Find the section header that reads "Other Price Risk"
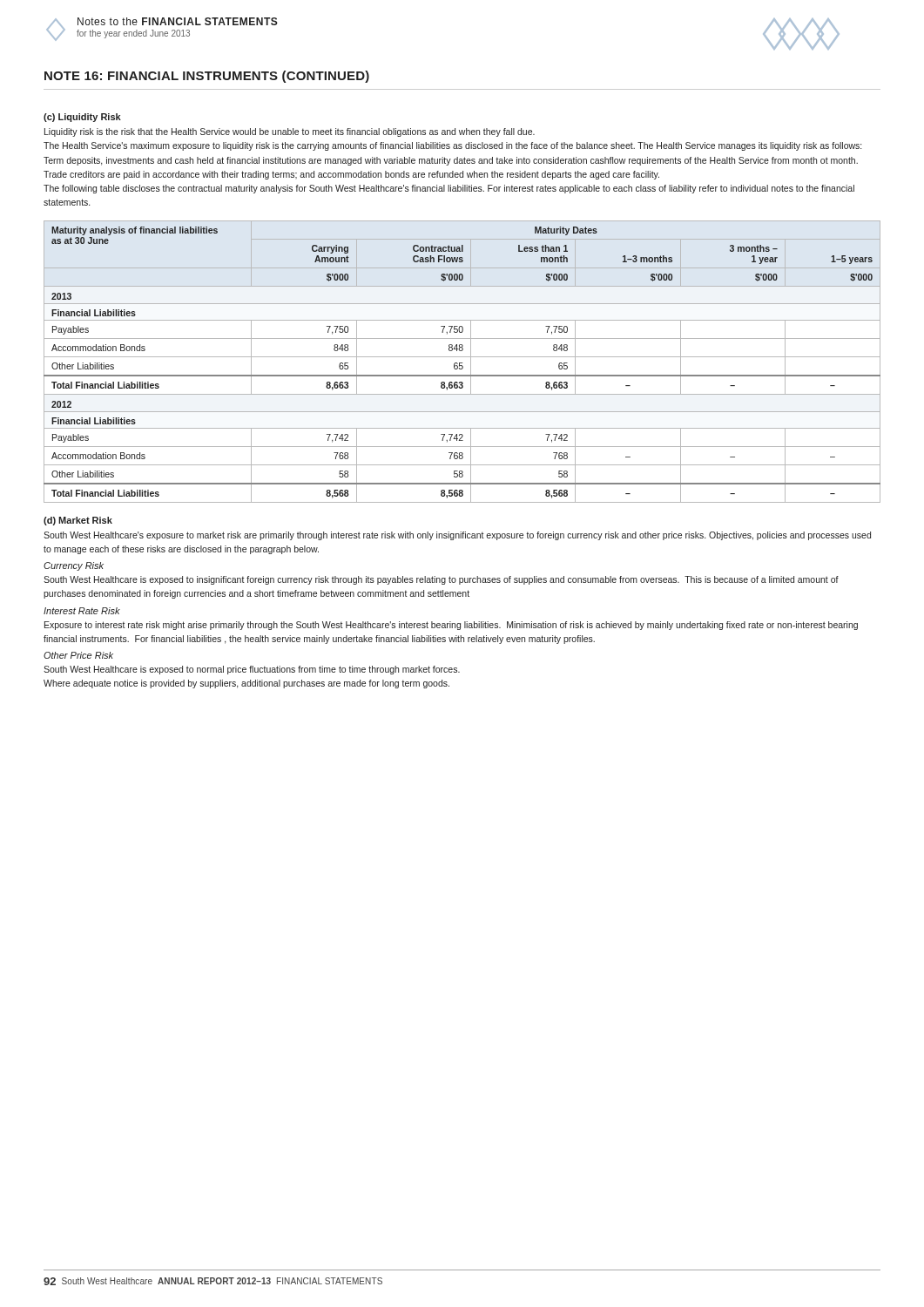Screen dimensions: 1307x924 pos(78,655)
